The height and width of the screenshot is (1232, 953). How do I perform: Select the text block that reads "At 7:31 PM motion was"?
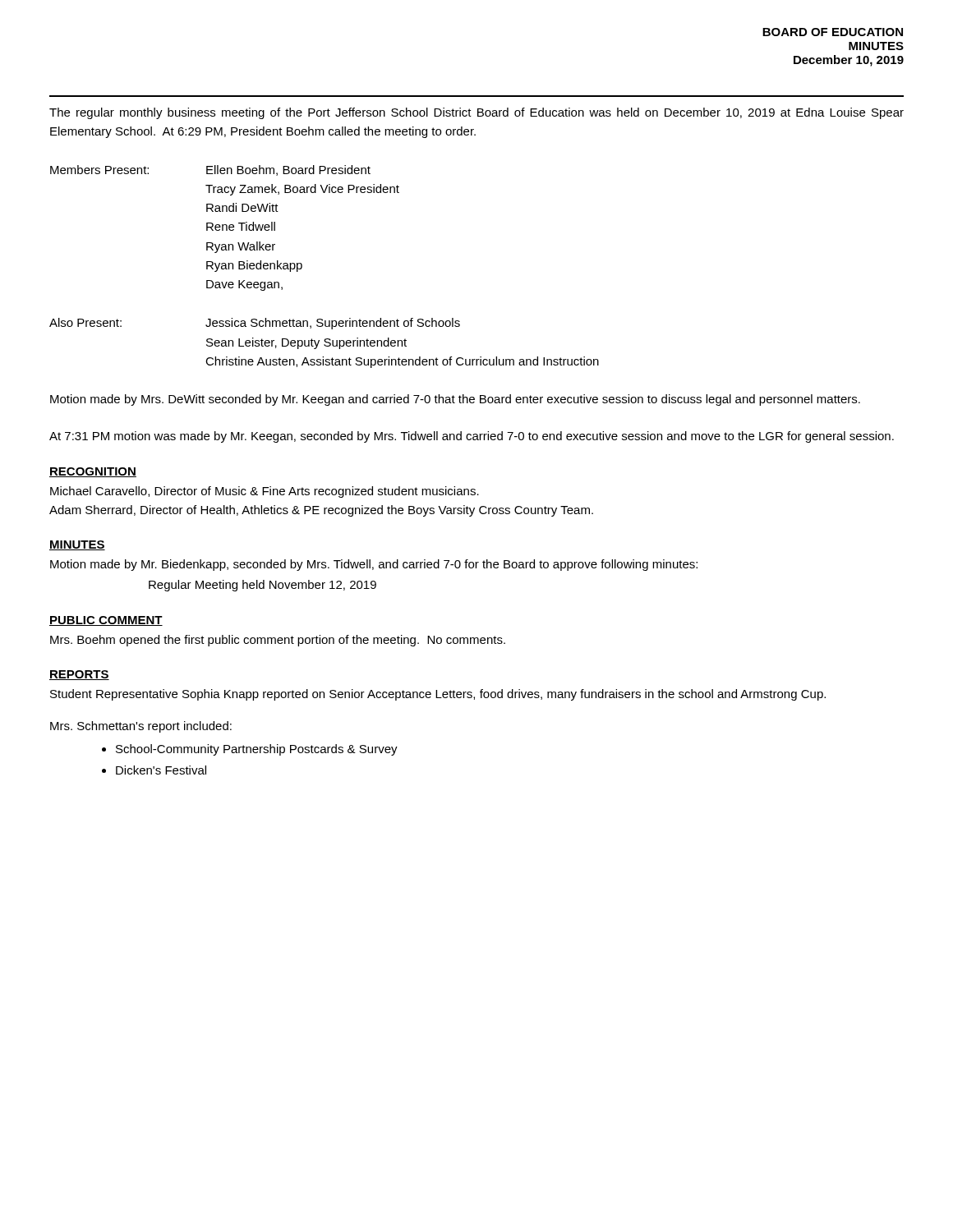point(472,436)
